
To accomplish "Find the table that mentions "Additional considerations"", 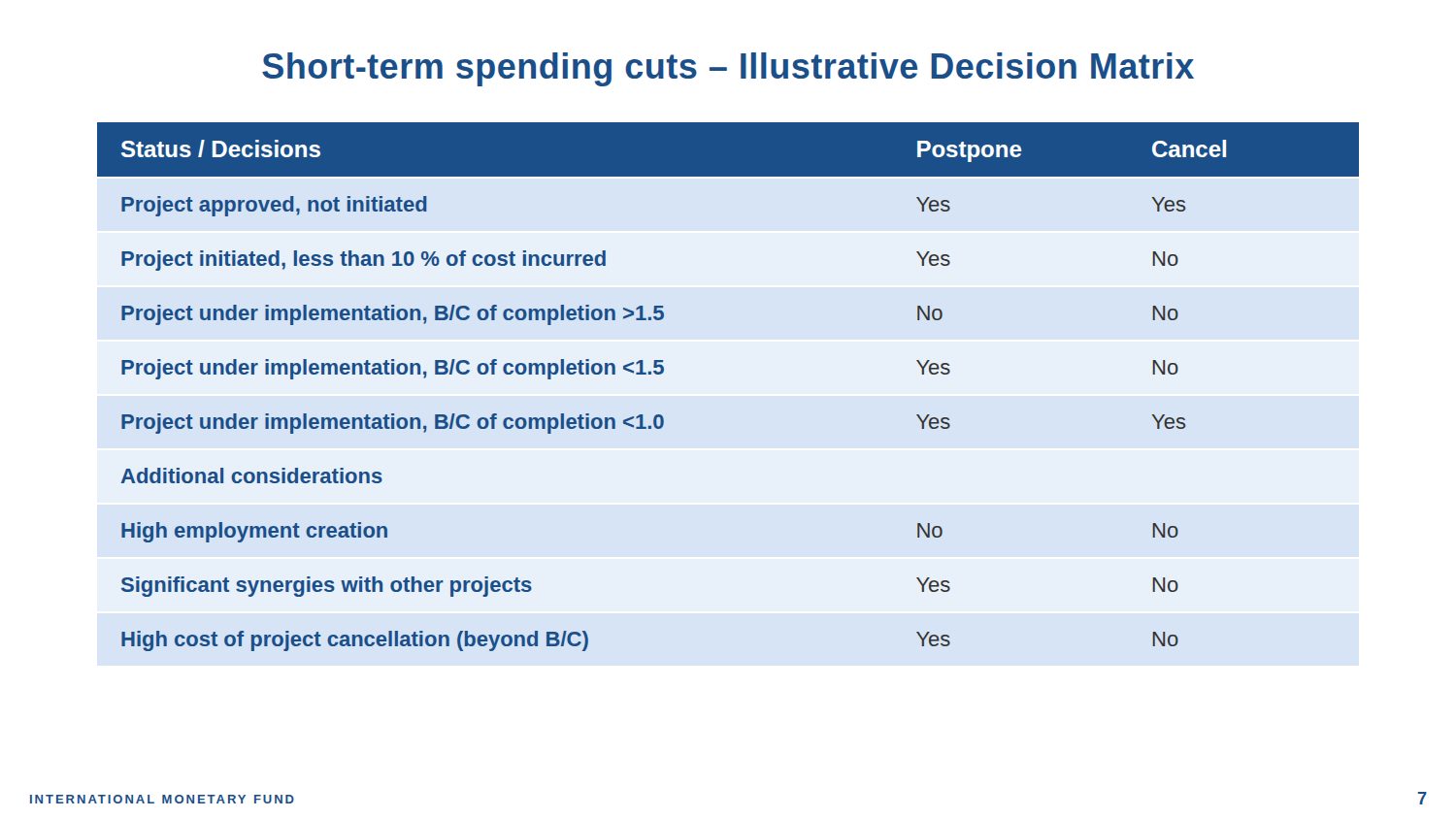I will pos(728,395).
